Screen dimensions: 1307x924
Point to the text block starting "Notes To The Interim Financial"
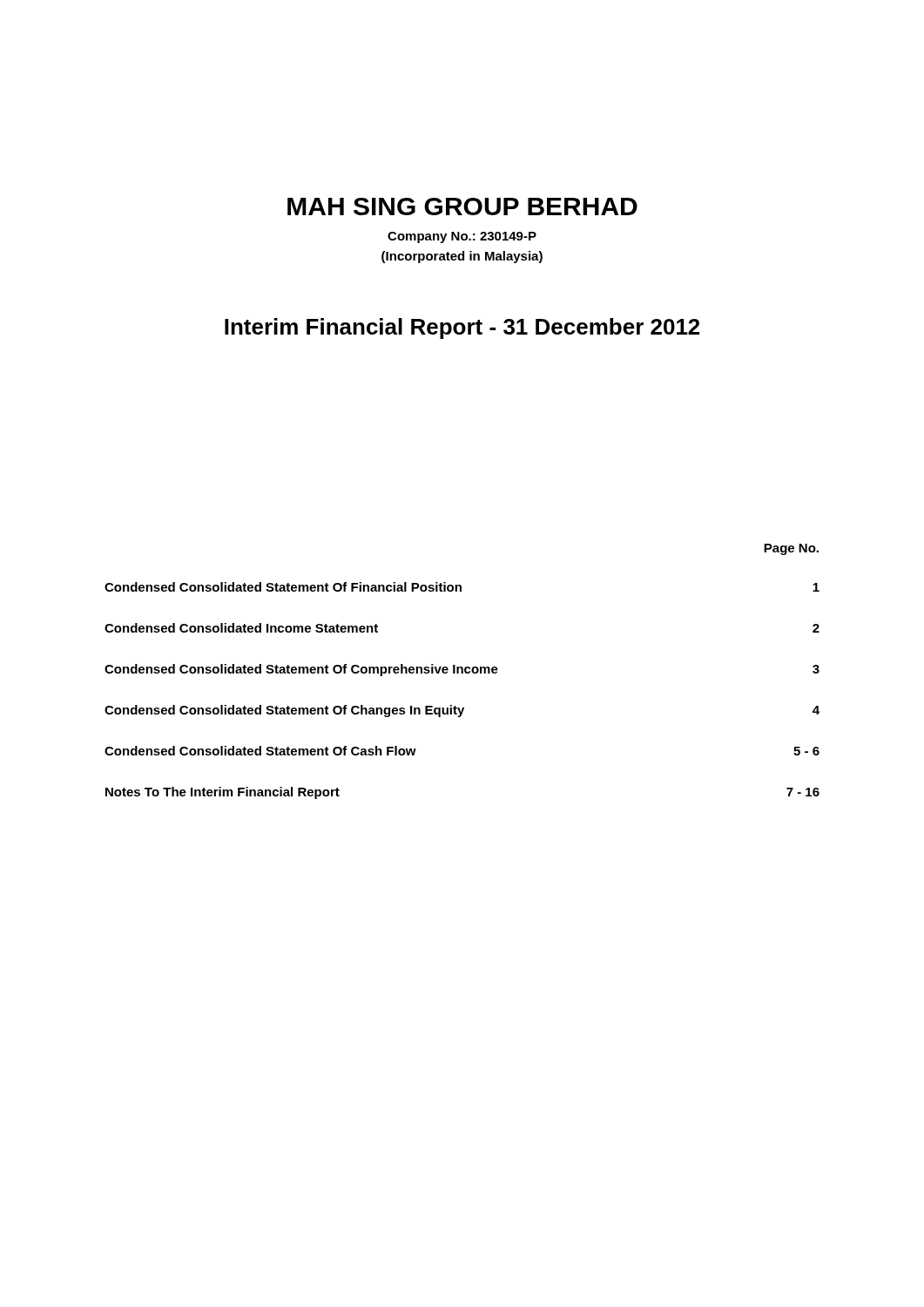(x=227, y=792)
